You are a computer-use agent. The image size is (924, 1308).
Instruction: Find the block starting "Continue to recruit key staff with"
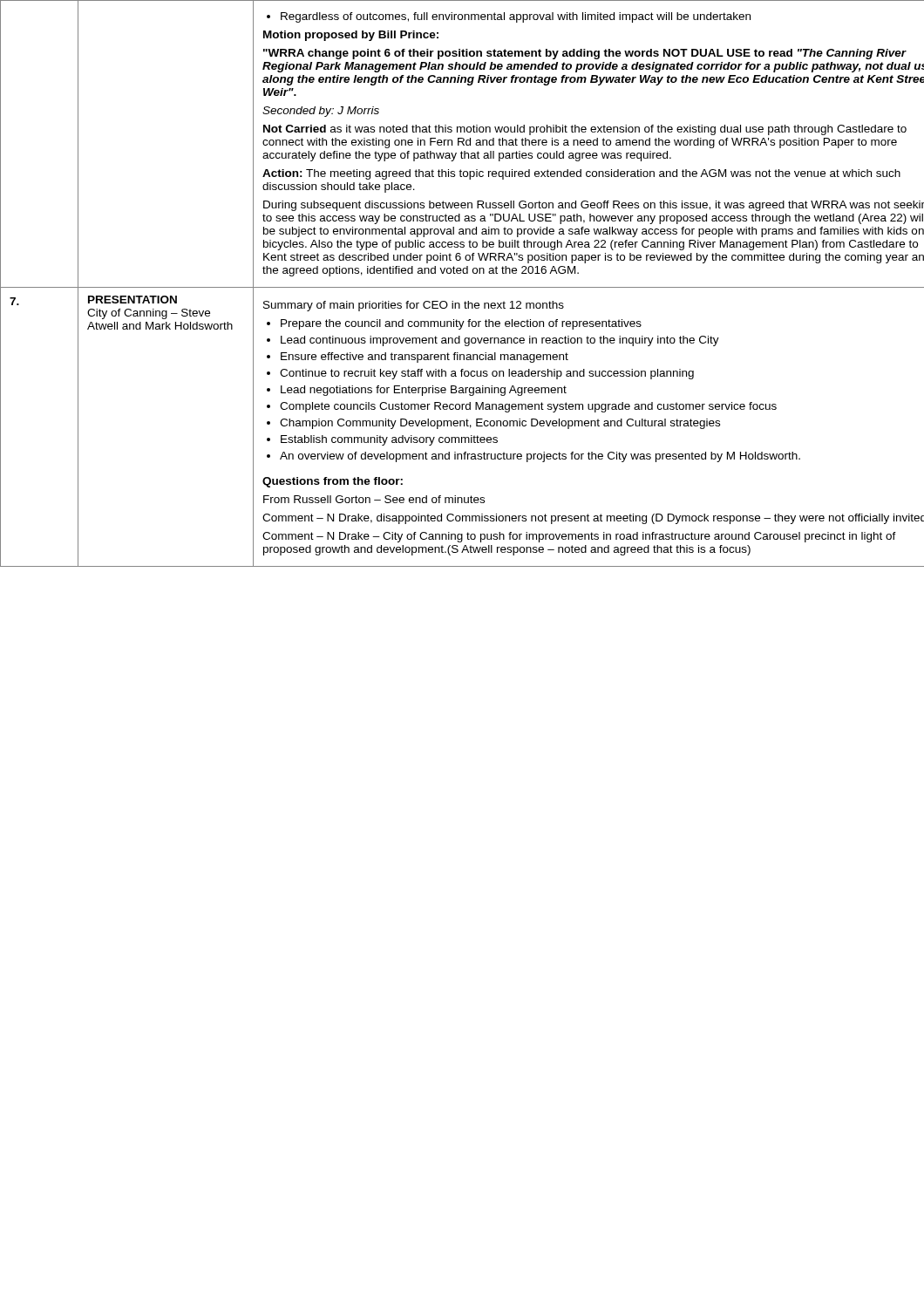[593, 373]
